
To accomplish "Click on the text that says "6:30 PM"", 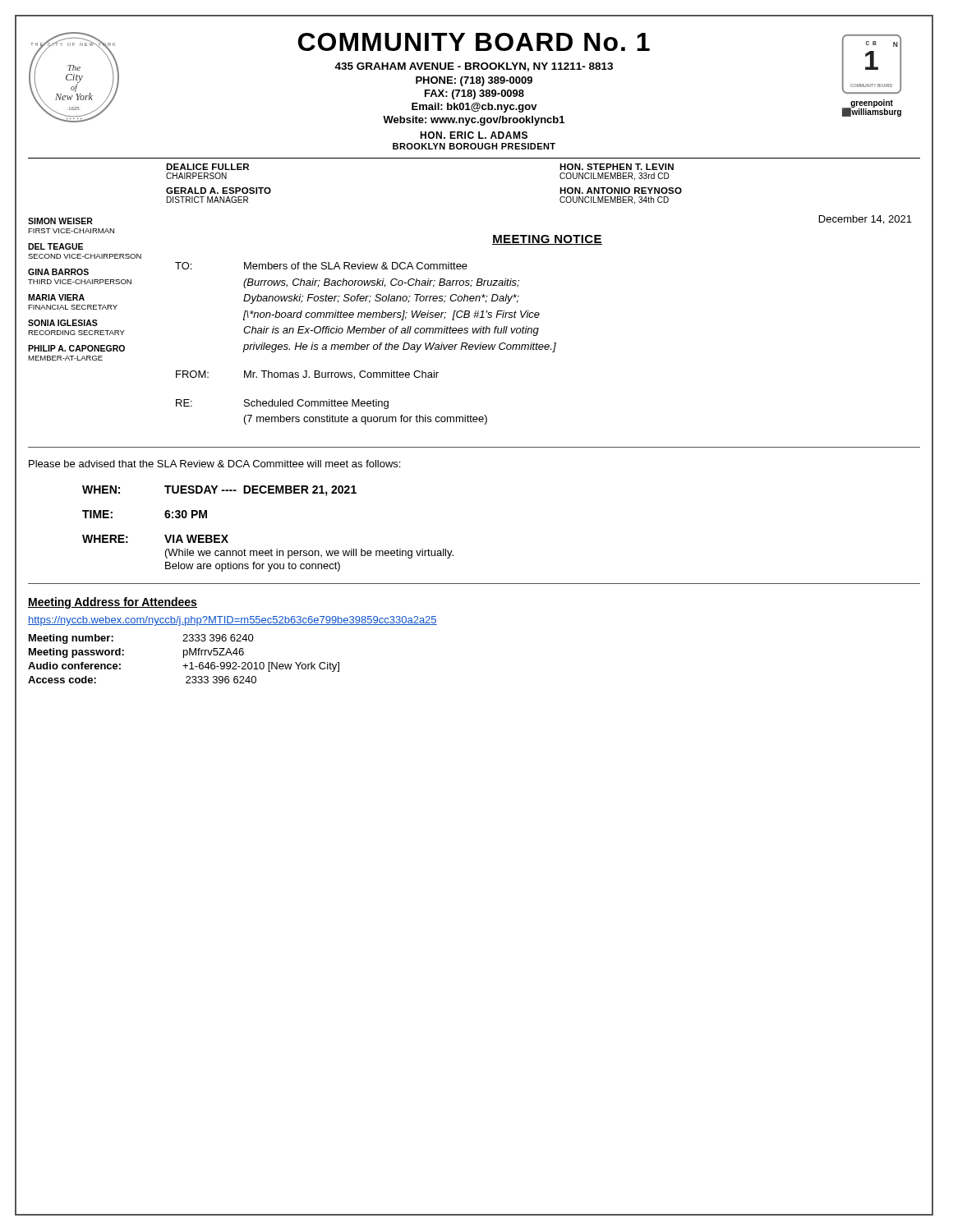I will coord(186,514).
